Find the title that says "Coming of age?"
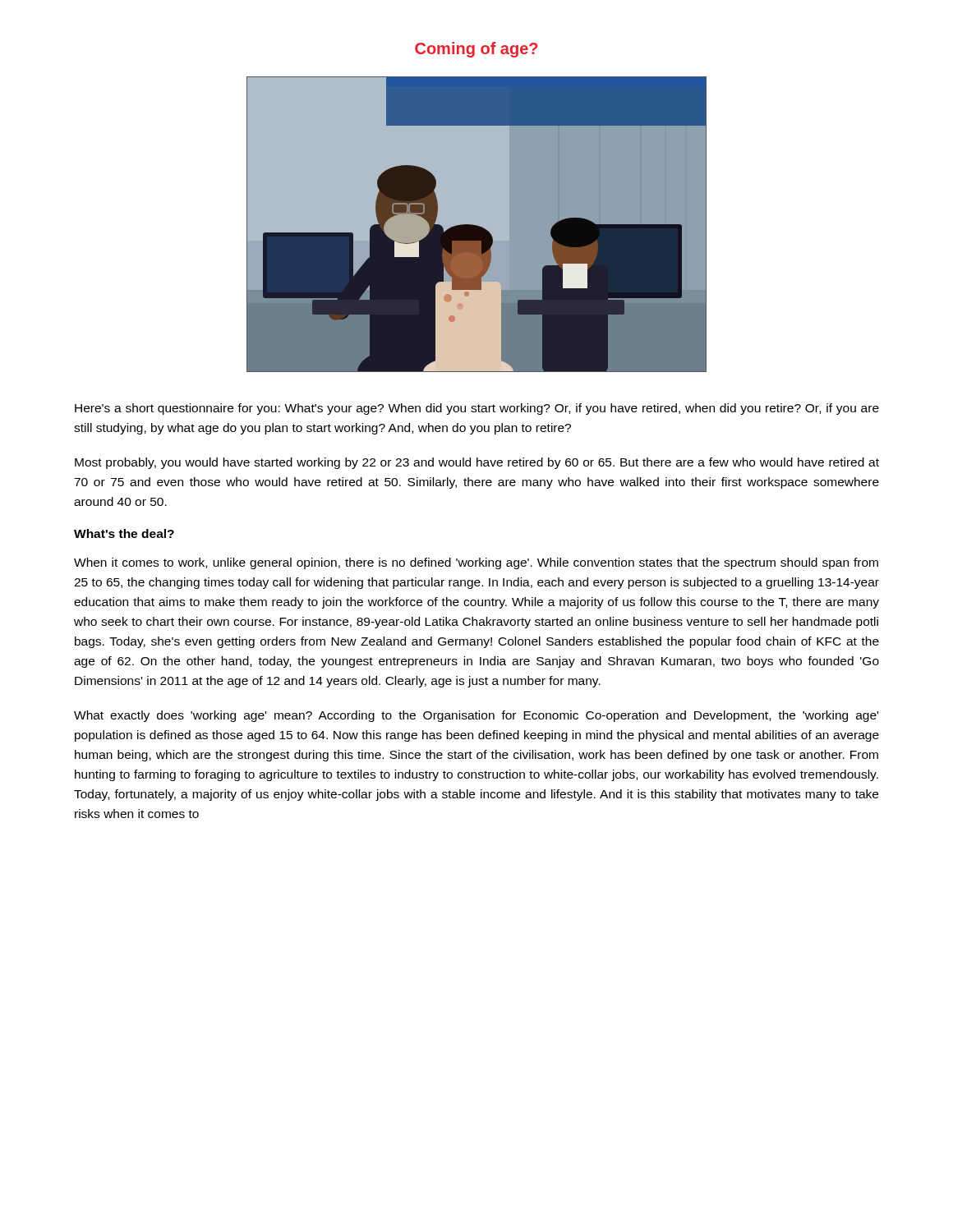The height and width of the screenshot is (1232, 953). (x=476, y=48)
